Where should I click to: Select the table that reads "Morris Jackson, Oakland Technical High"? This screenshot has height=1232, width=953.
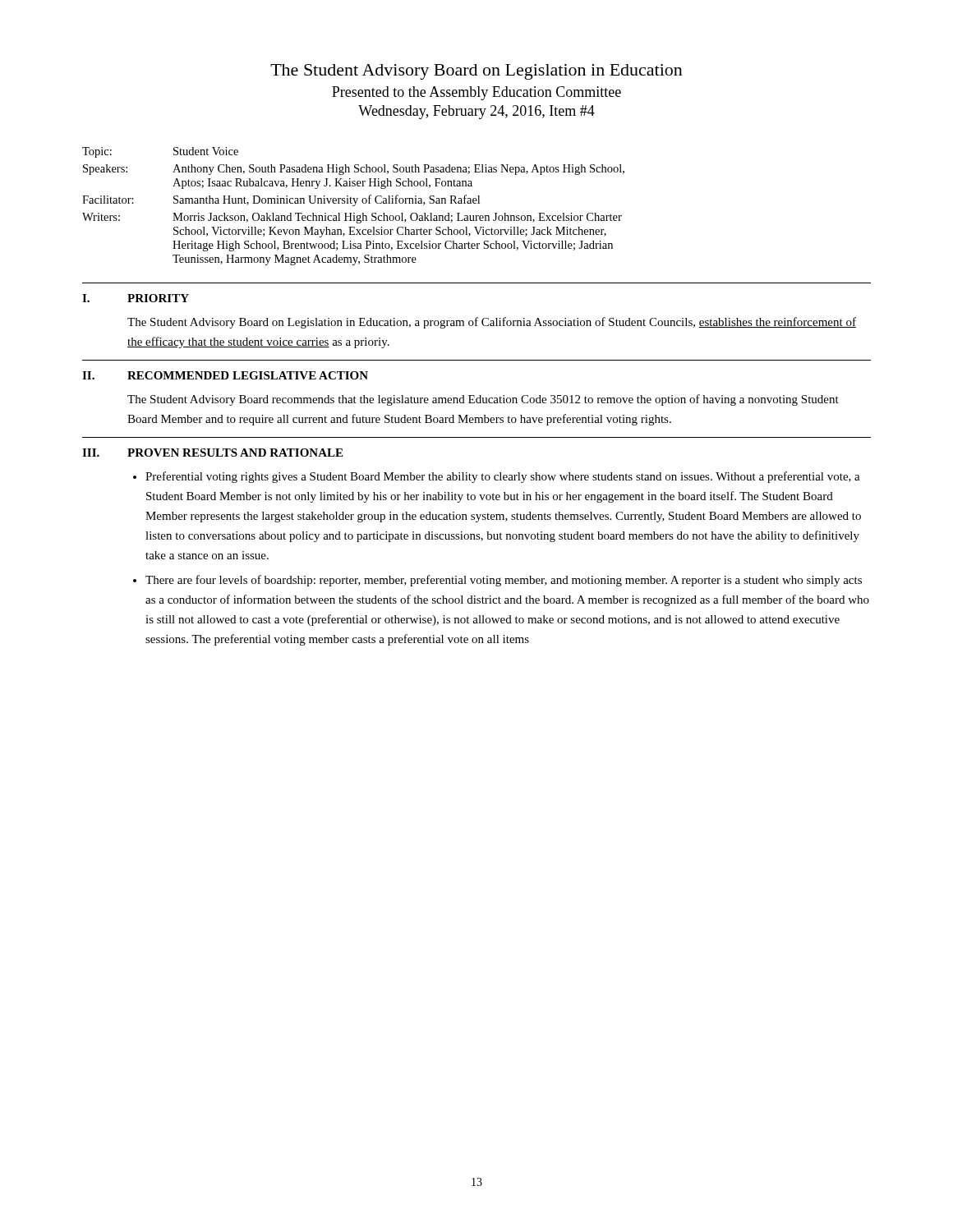tap(476, 205)
